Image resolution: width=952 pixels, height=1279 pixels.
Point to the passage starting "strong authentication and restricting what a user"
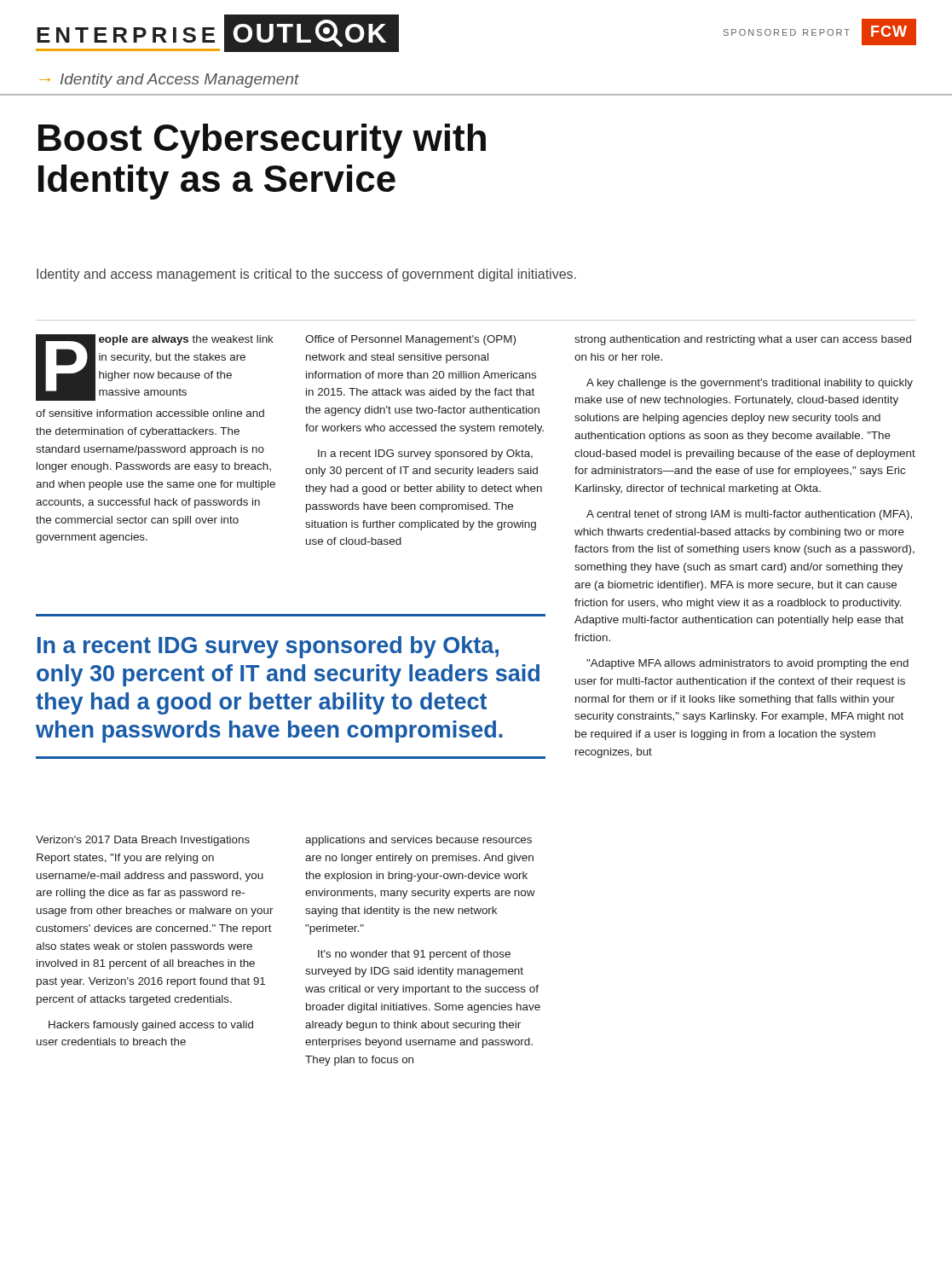pyautogui.click(x=745, y=546)
